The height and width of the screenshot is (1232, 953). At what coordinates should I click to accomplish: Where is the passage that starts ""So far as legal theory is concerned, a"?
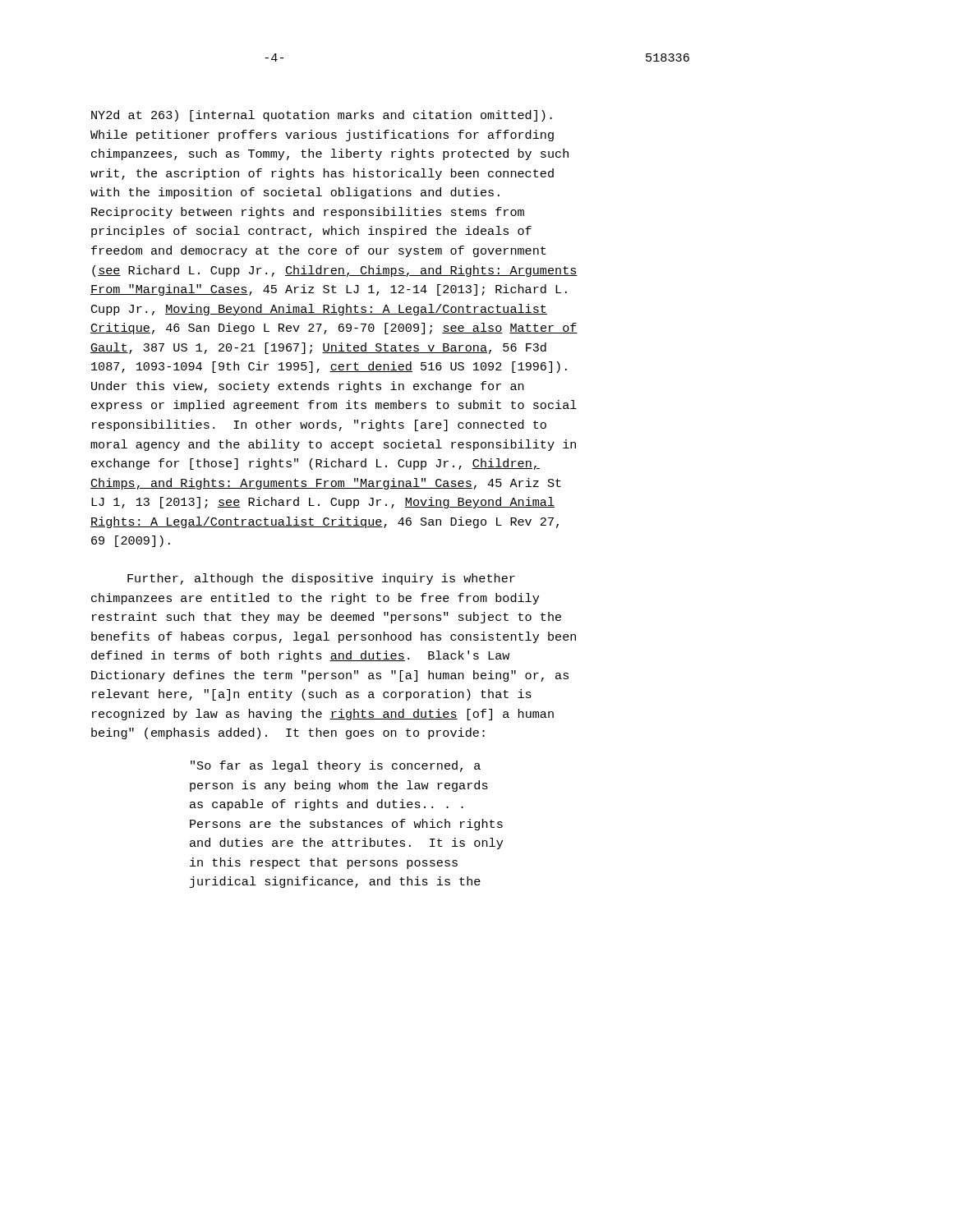(346, 824)
